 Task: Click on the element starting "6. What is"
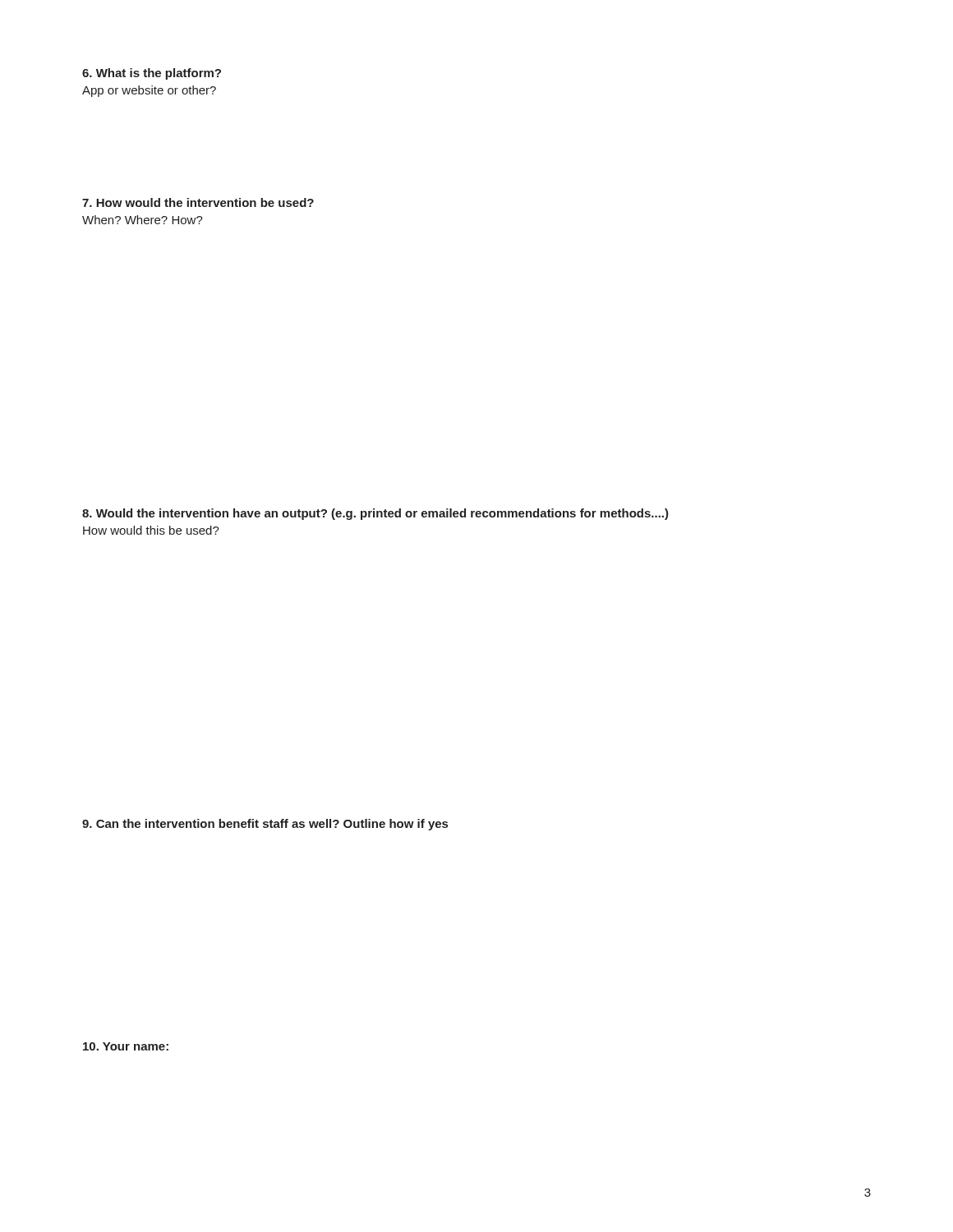[x=152, y=73]
